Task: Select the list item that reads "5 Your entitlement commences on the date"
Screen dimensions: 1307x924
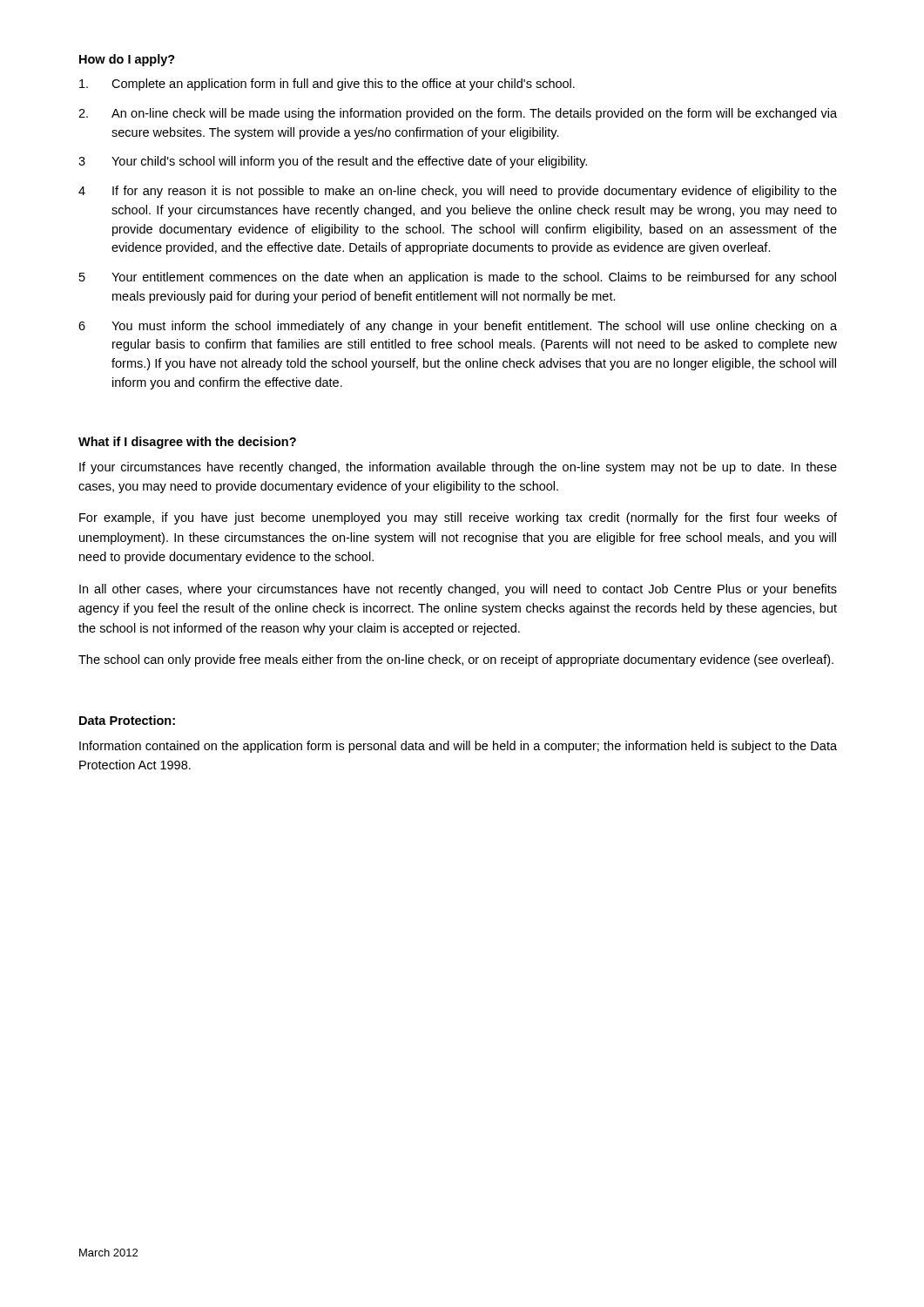Action: click(458, 287)
